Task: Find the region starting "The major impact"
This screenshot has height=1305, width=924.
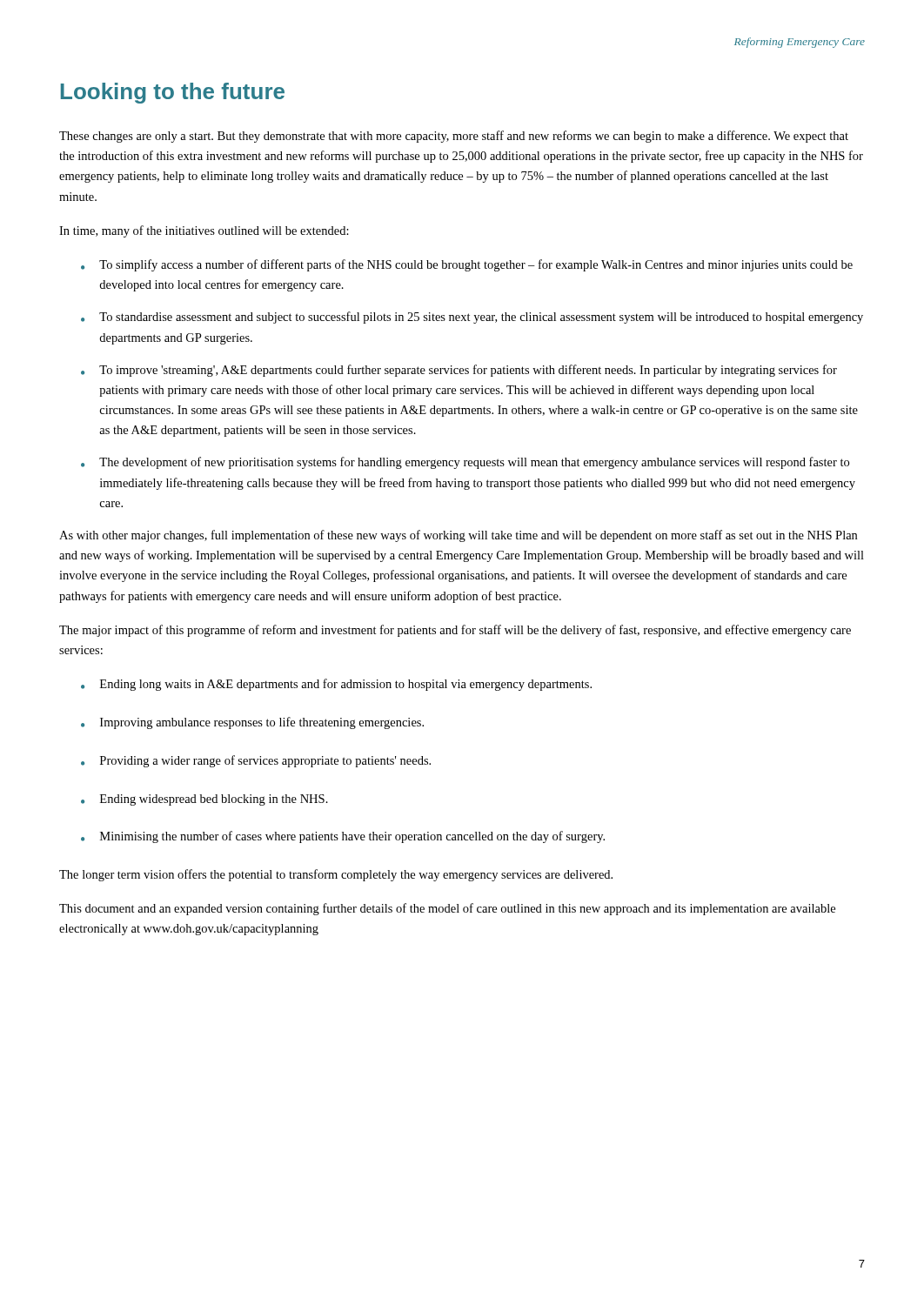Action: click(x=455, y=640)
